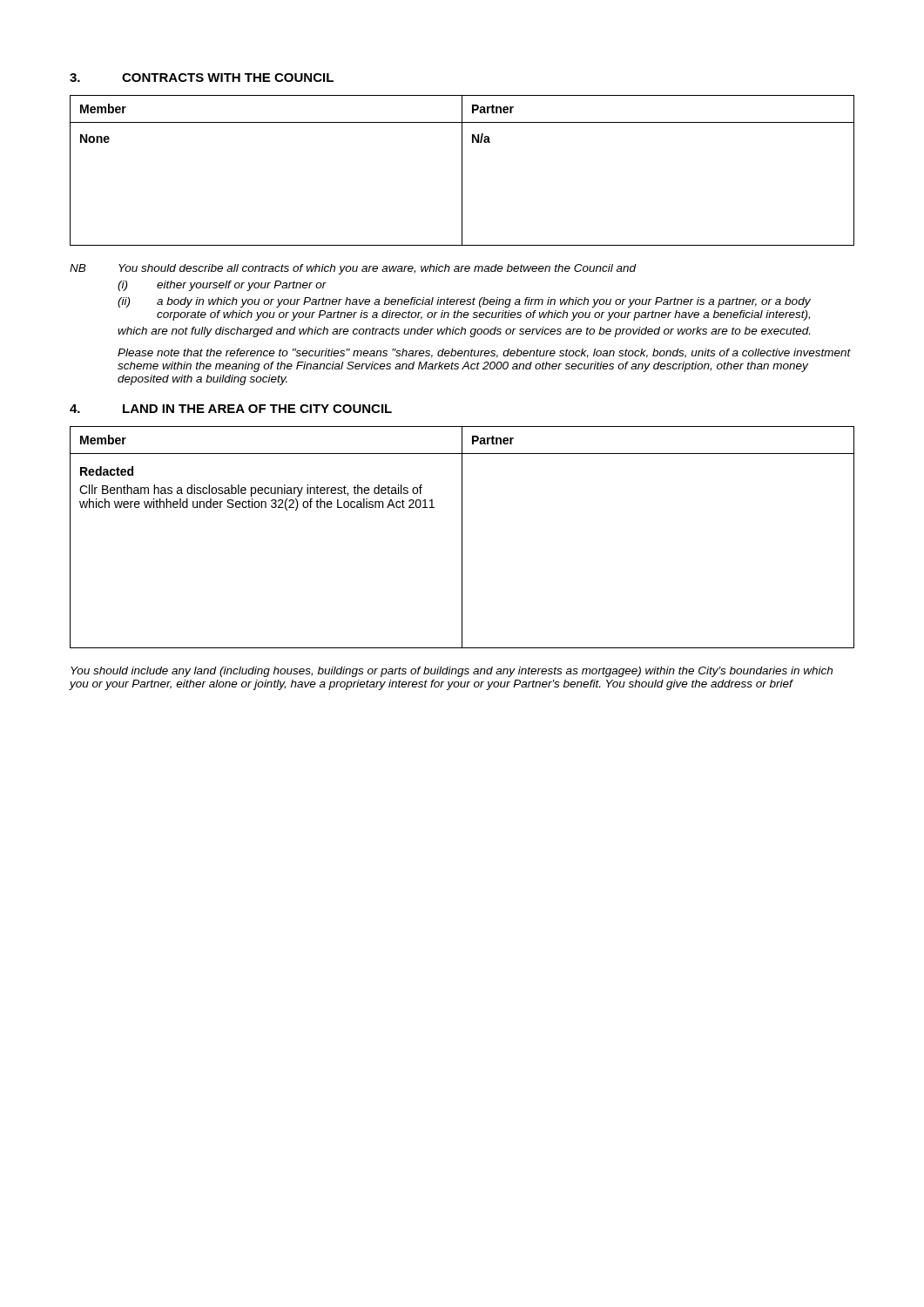Select the table that reads "Redacted Cllr Bentham has a"
The width and height of the screenshot is (924, 1307).
pos(462,537)
